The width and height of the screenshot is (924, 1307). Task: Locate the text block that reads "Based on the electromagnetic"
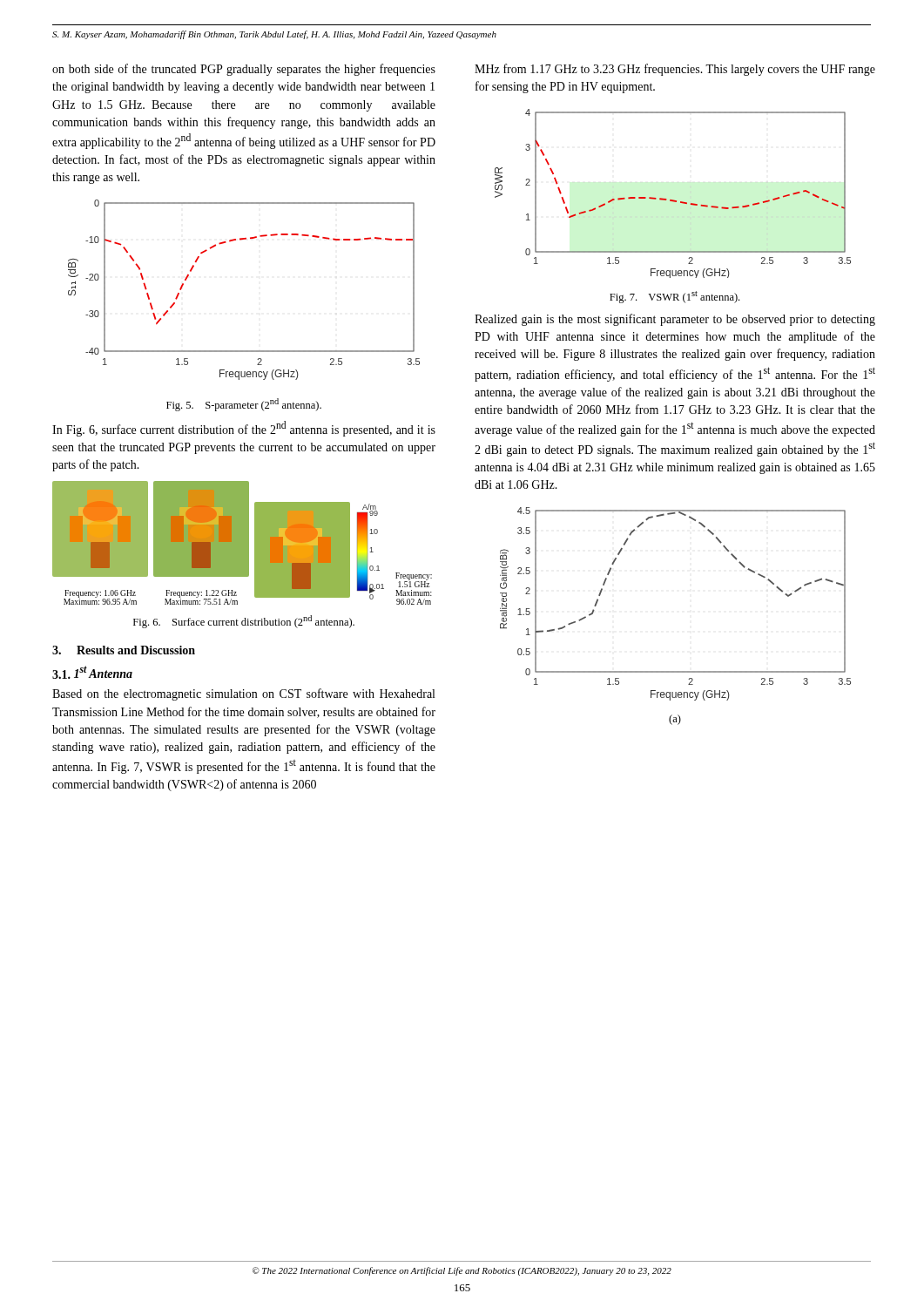tap(244, 740)
